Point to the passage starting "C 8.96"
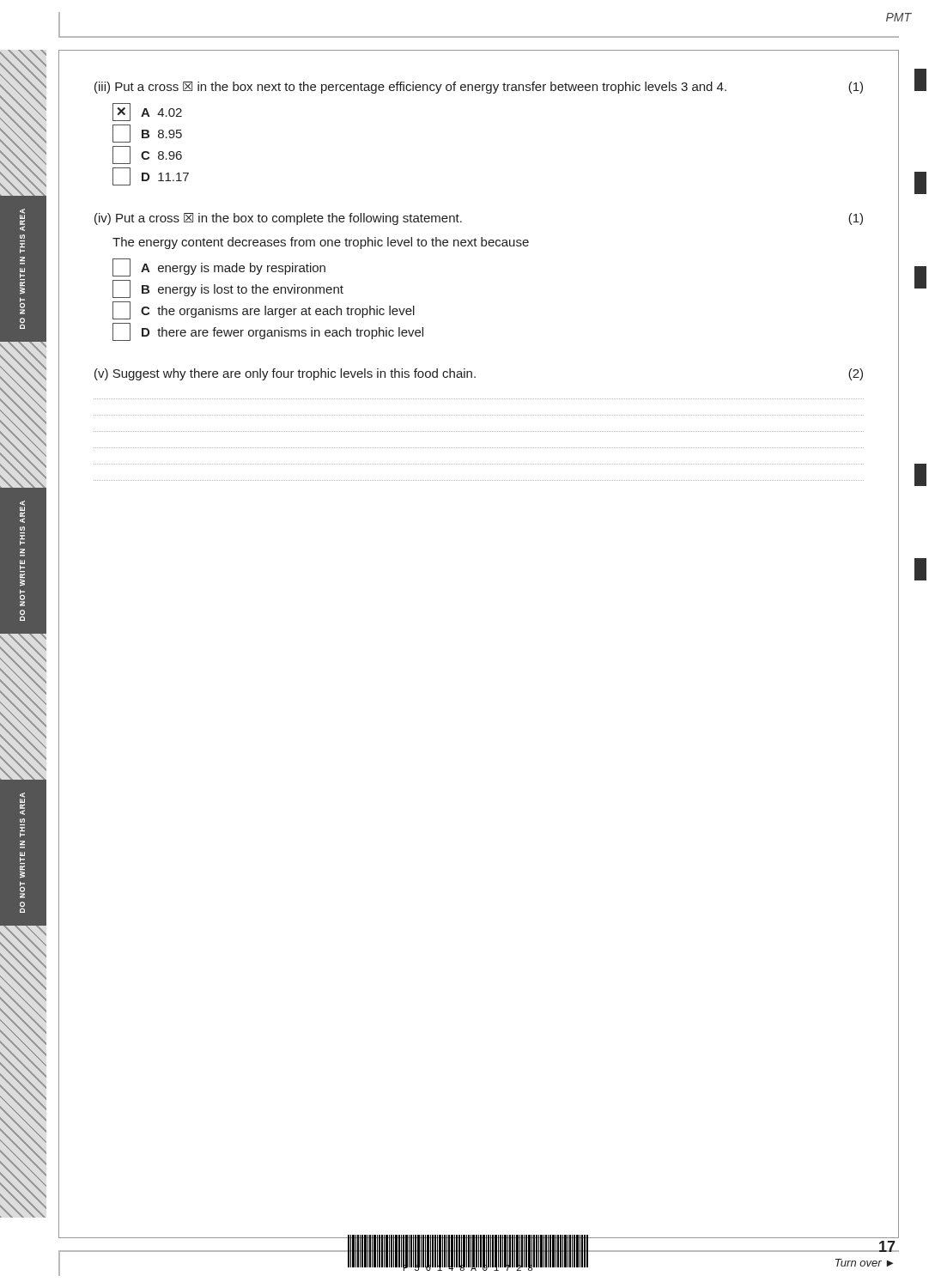The image size is (935, 1288). [x=147, y=155]
